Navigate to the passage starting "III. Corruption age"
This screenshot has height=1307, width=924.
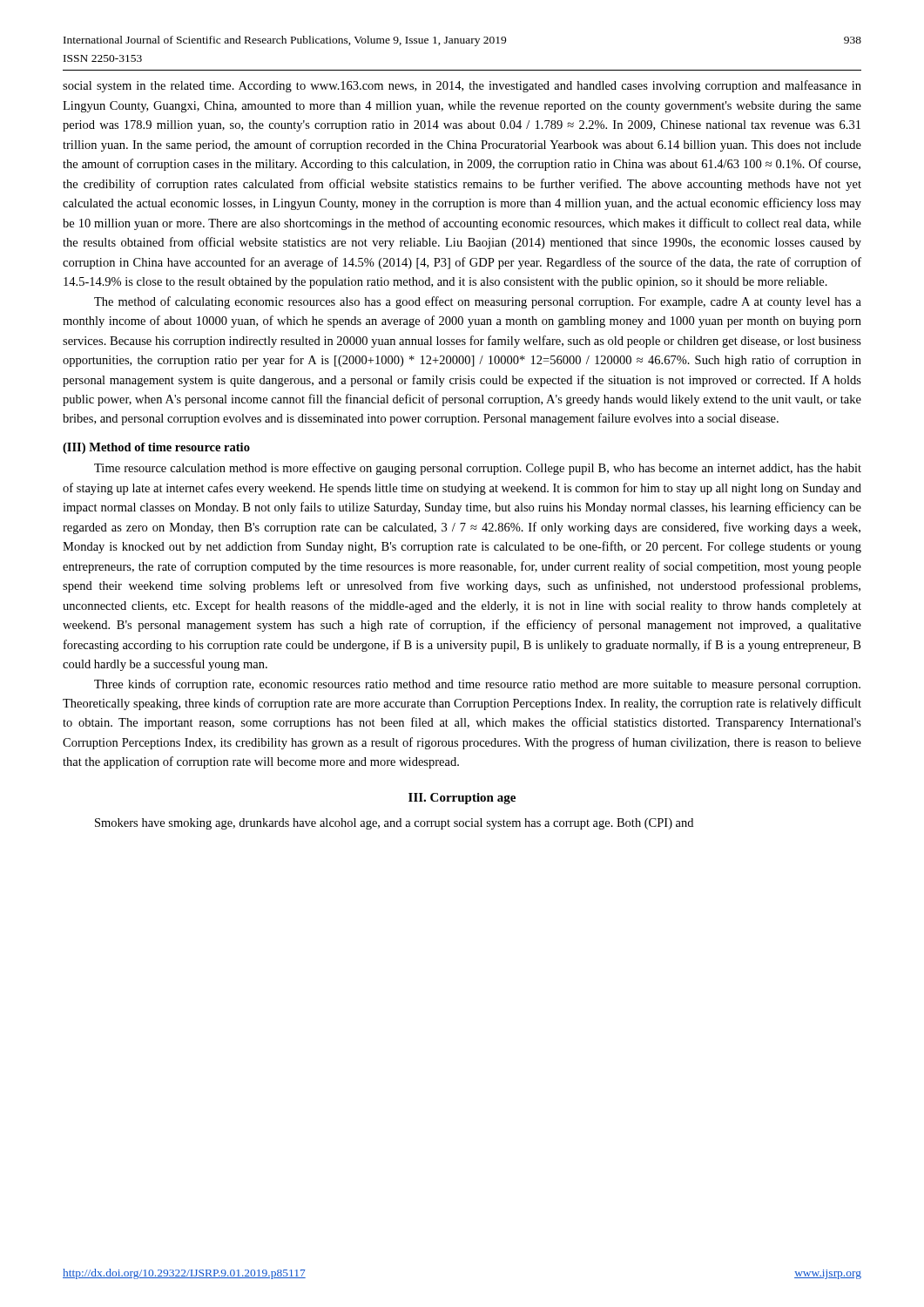[462, 798]
